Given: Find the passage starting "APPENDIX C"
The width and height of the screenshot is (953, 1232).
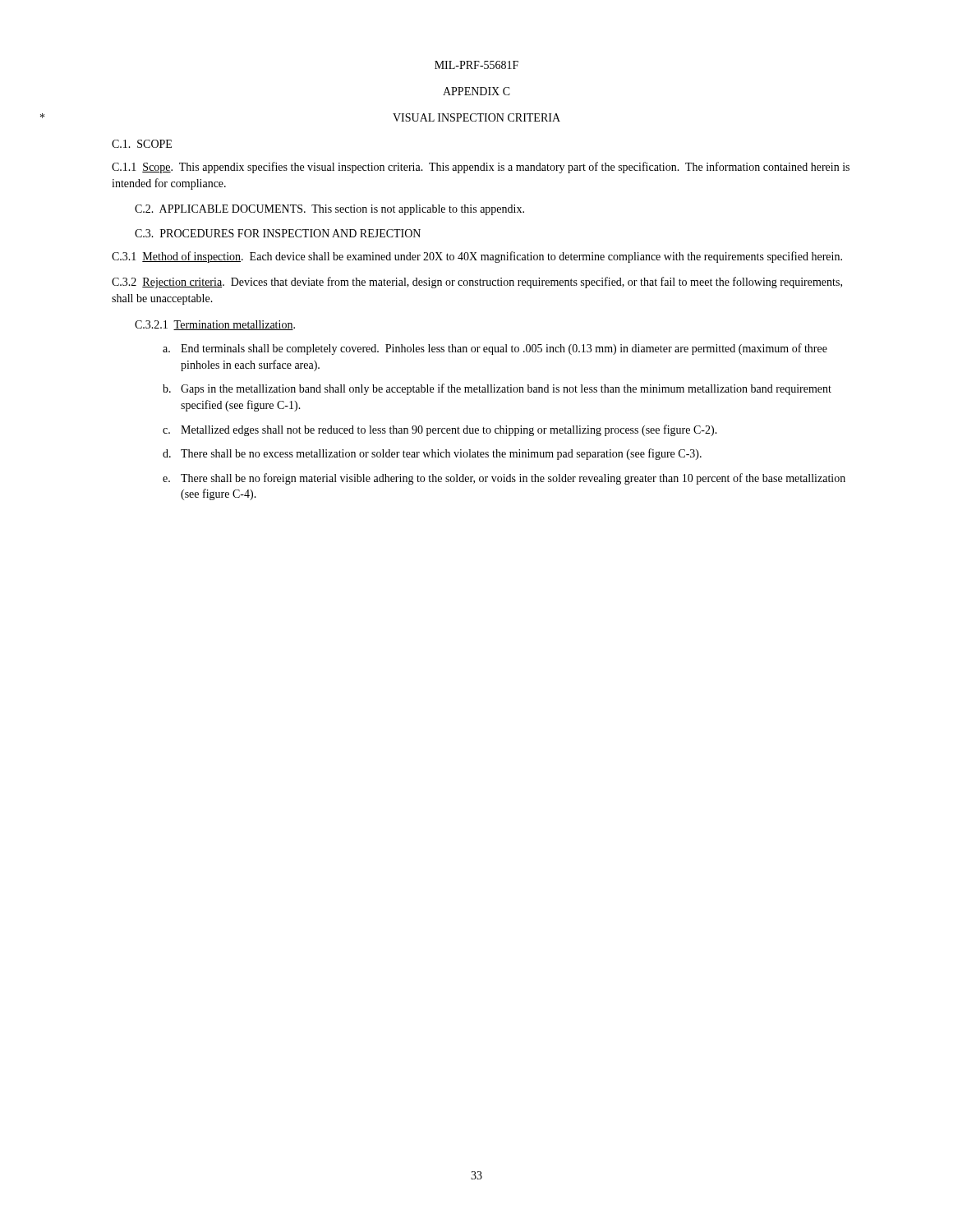Looking at the screenshot, I should click(476, 92).
